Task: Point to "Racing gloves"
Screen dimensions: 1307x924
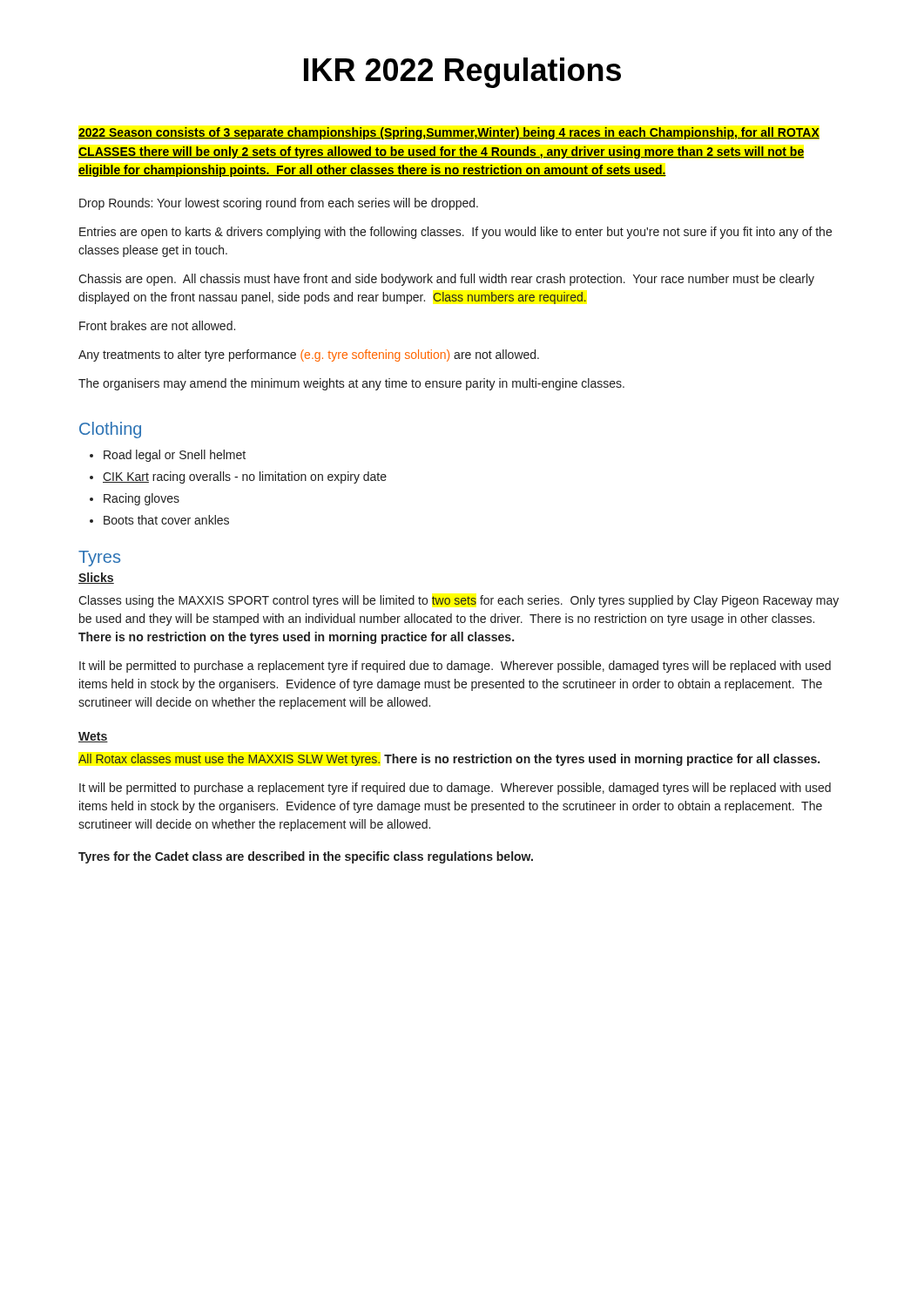Action: click(142, 499)
